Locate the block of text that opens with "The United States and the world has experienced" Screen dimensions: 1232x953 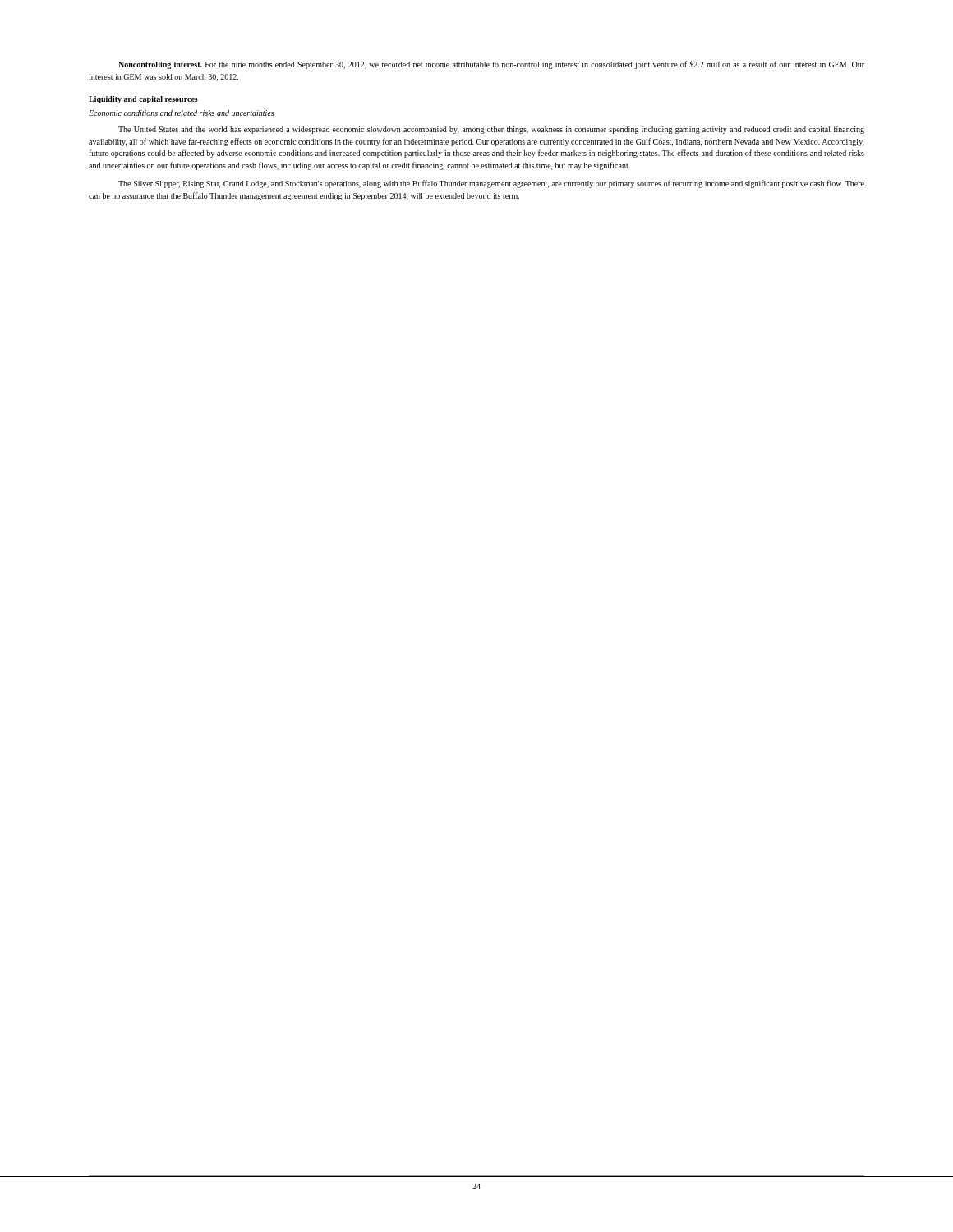point(476,148)
